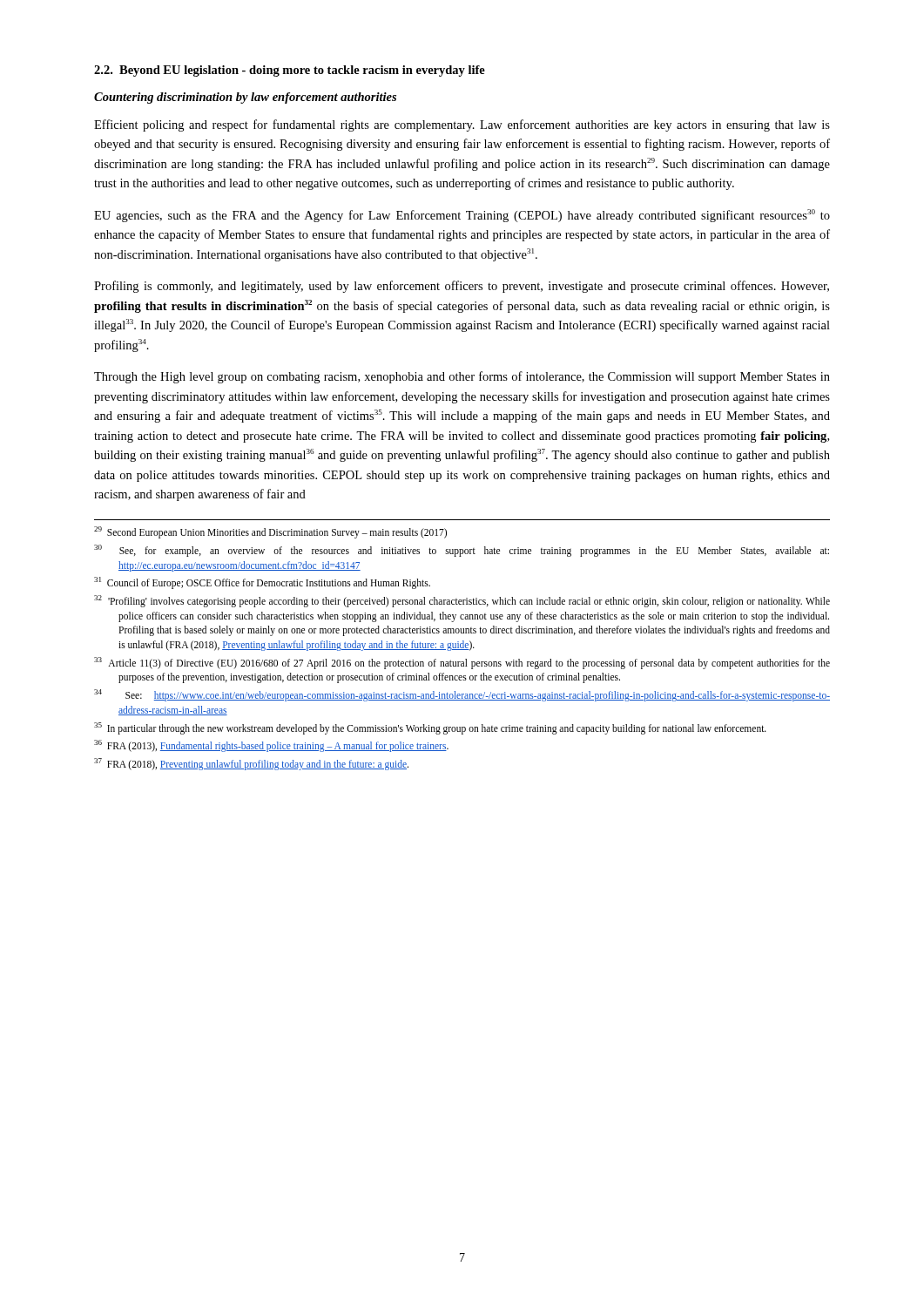Viewport: 924px width, 1307px height.
Task: Navigate to the region starting "35 In particular through the new"
Action: pyautogui.click(x=430, y=727)
